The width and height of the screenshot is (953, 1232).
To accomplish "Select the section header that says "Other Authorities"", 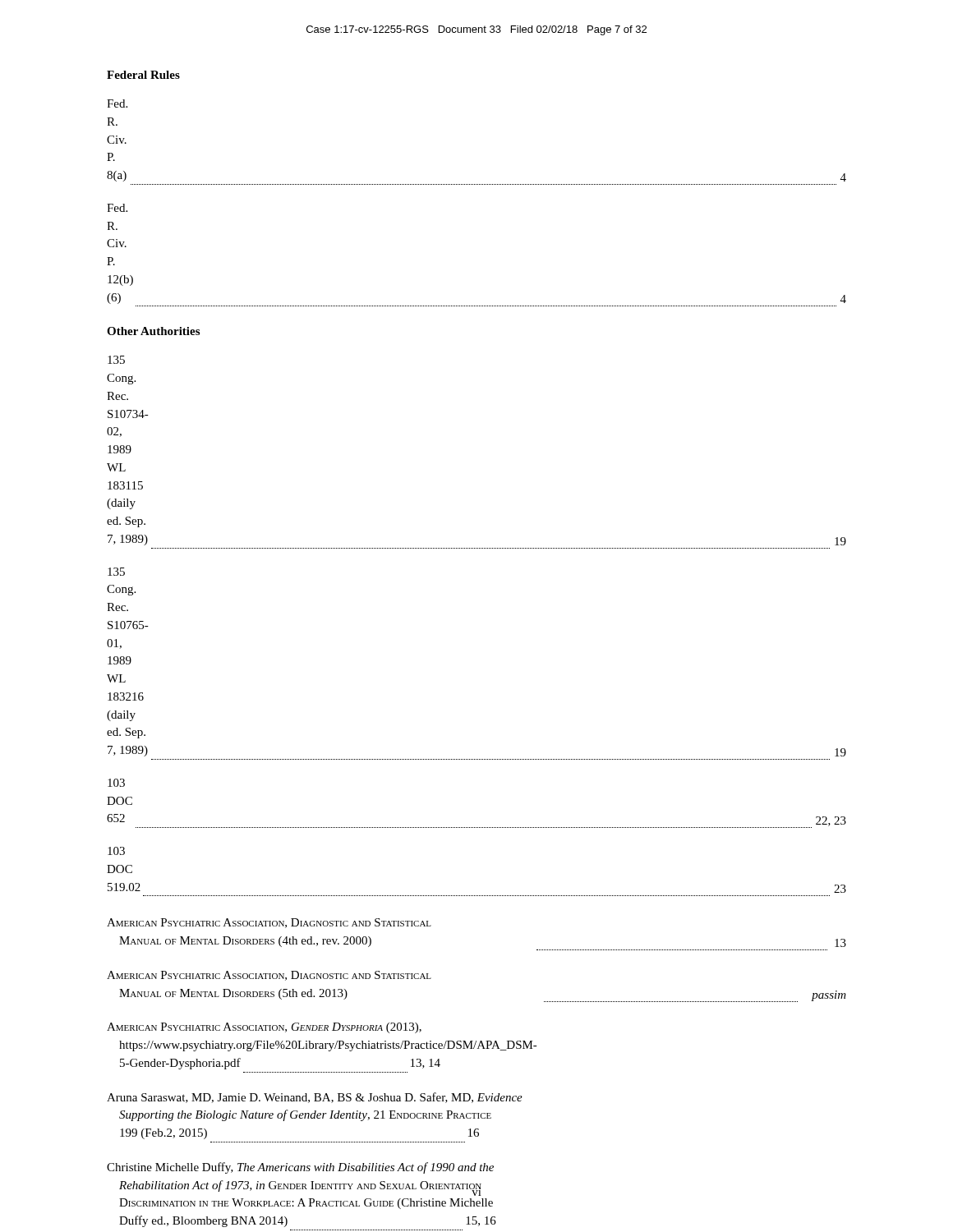I will [x=153, y=331].
